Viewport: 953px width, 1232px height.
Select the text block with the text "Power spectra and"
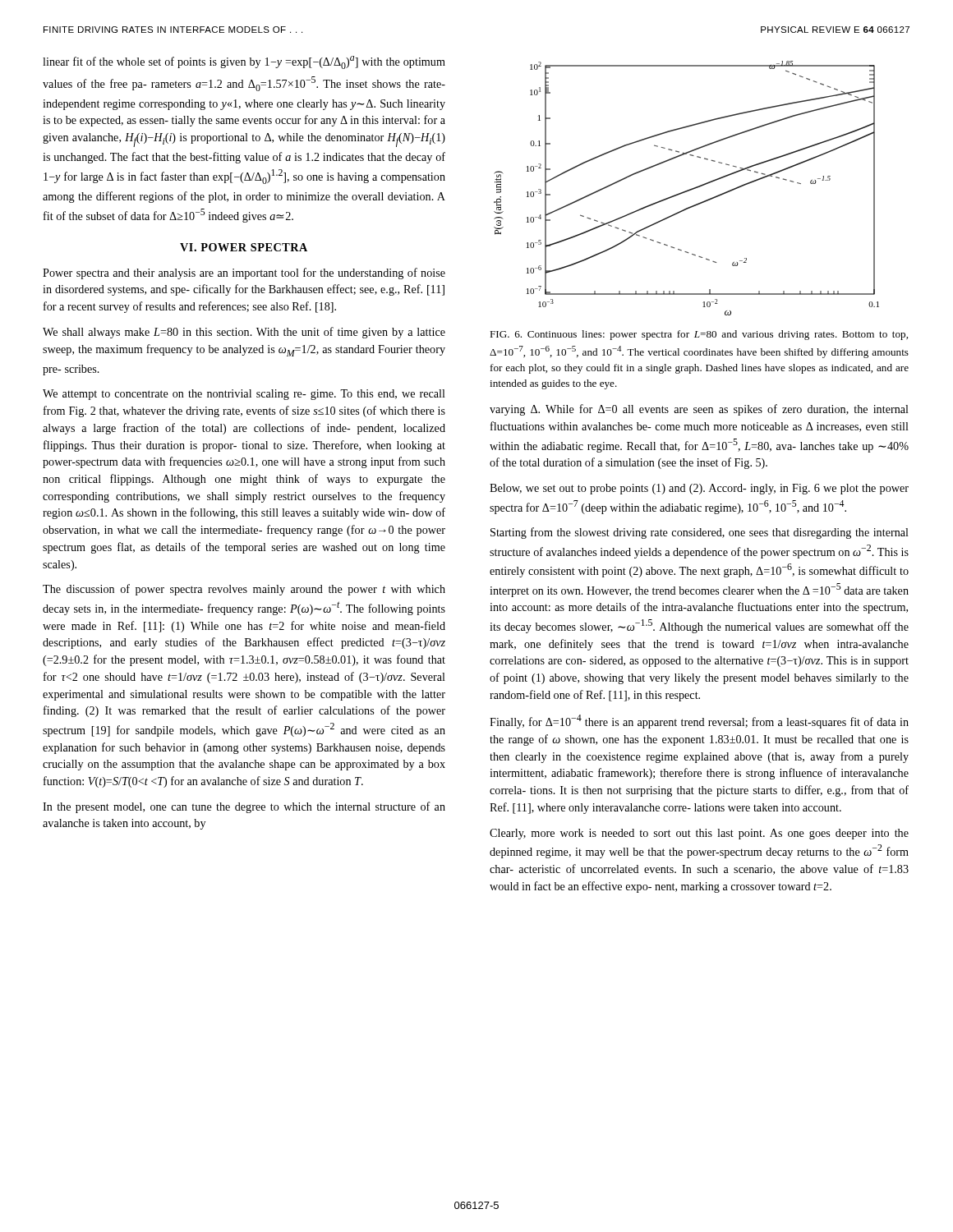[244, 289]
